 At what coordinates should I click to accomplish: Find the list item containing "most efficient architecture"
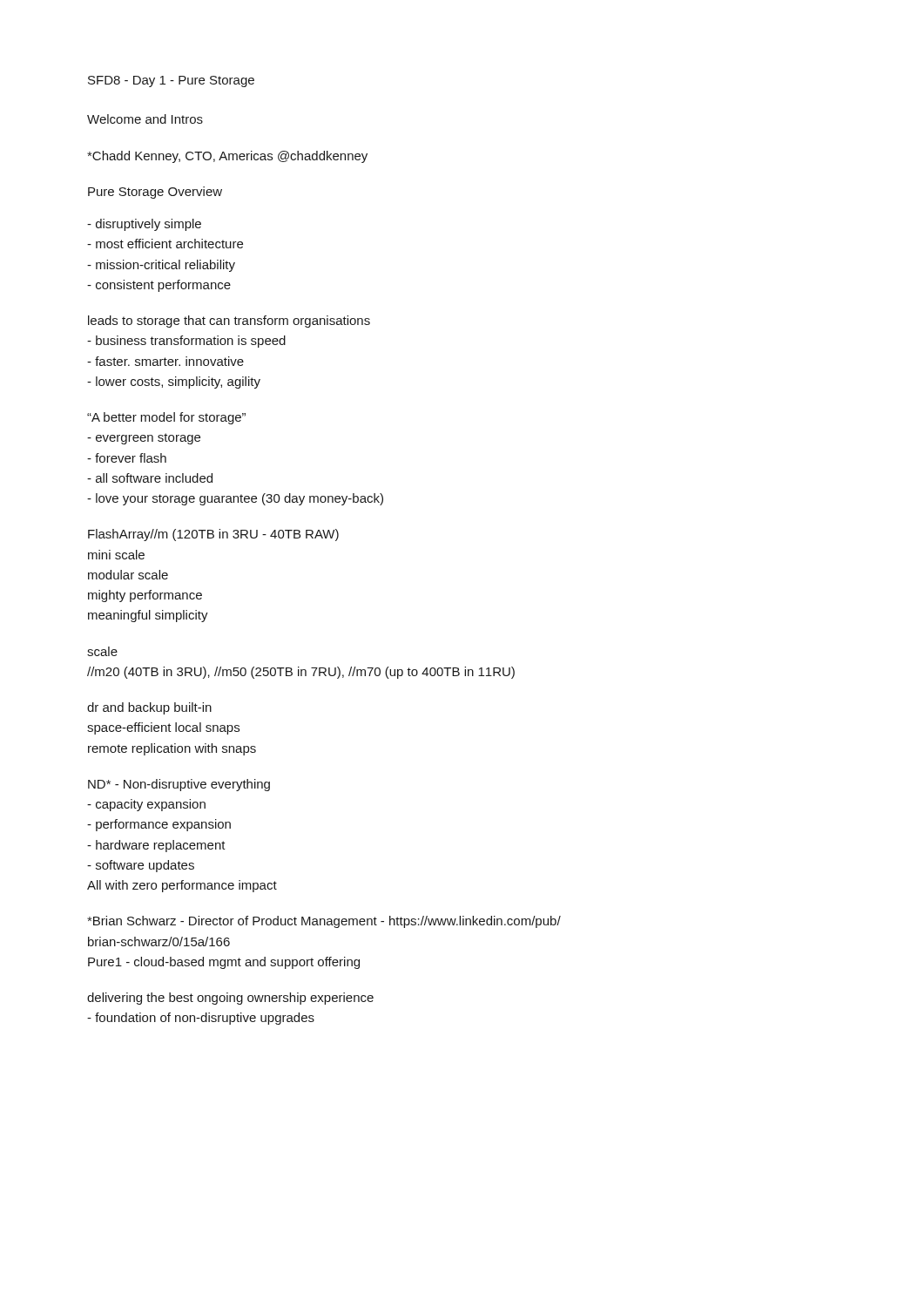coord(165,244)
